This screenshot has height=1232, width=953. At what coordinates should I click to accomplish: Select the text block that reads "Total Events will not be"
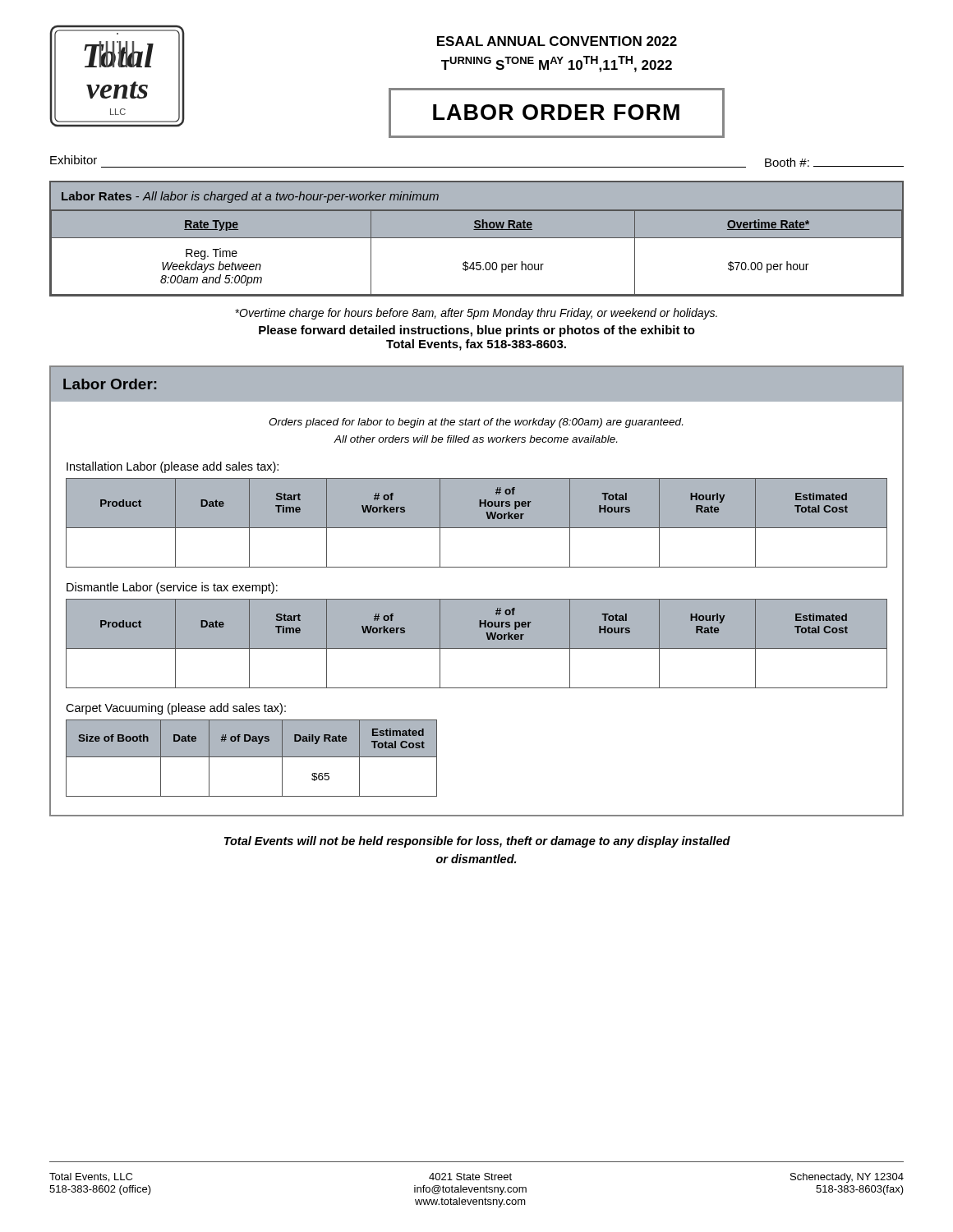(476, 850)
